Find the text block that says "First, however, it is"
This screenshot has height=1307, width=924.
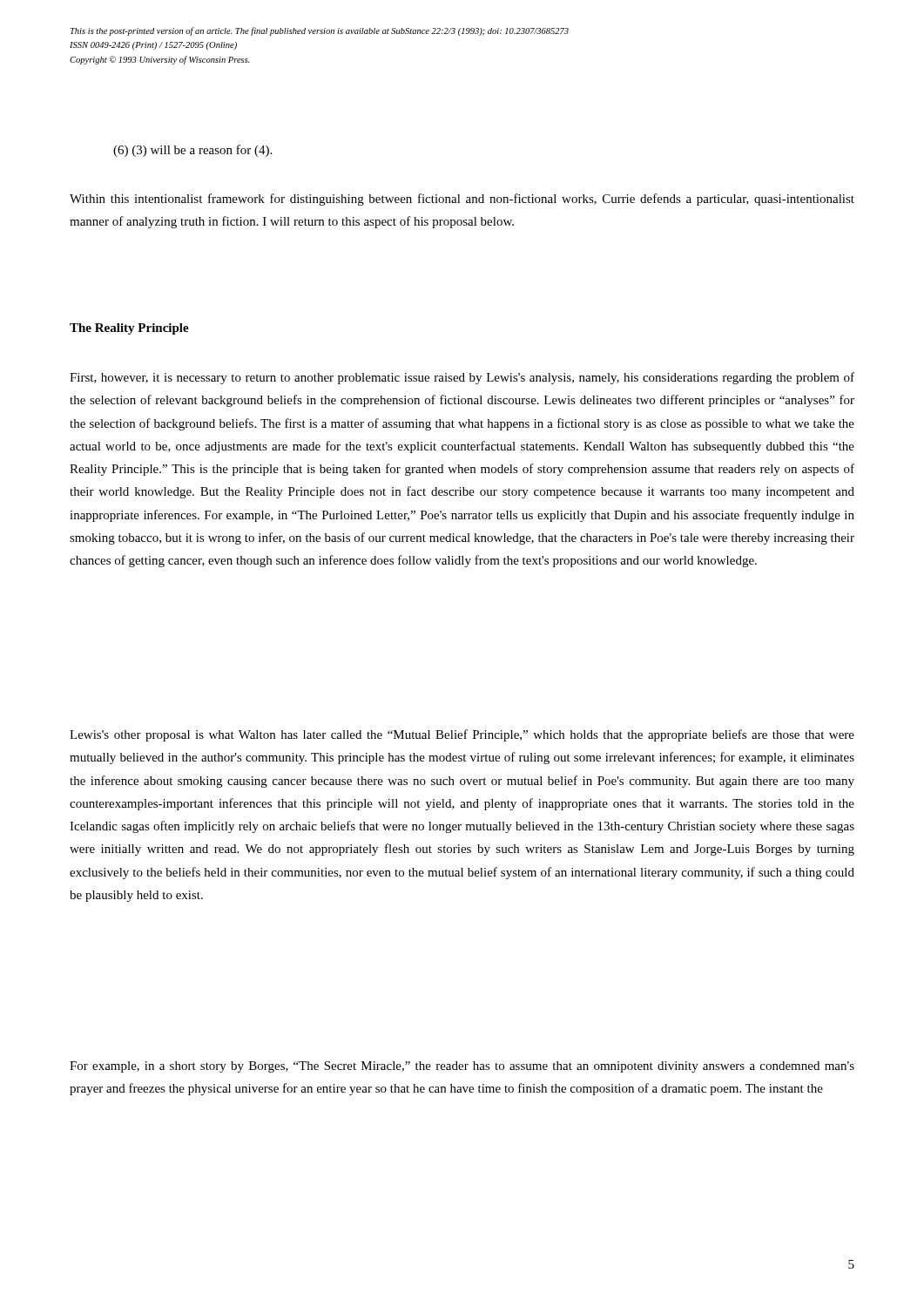point(462,469)
